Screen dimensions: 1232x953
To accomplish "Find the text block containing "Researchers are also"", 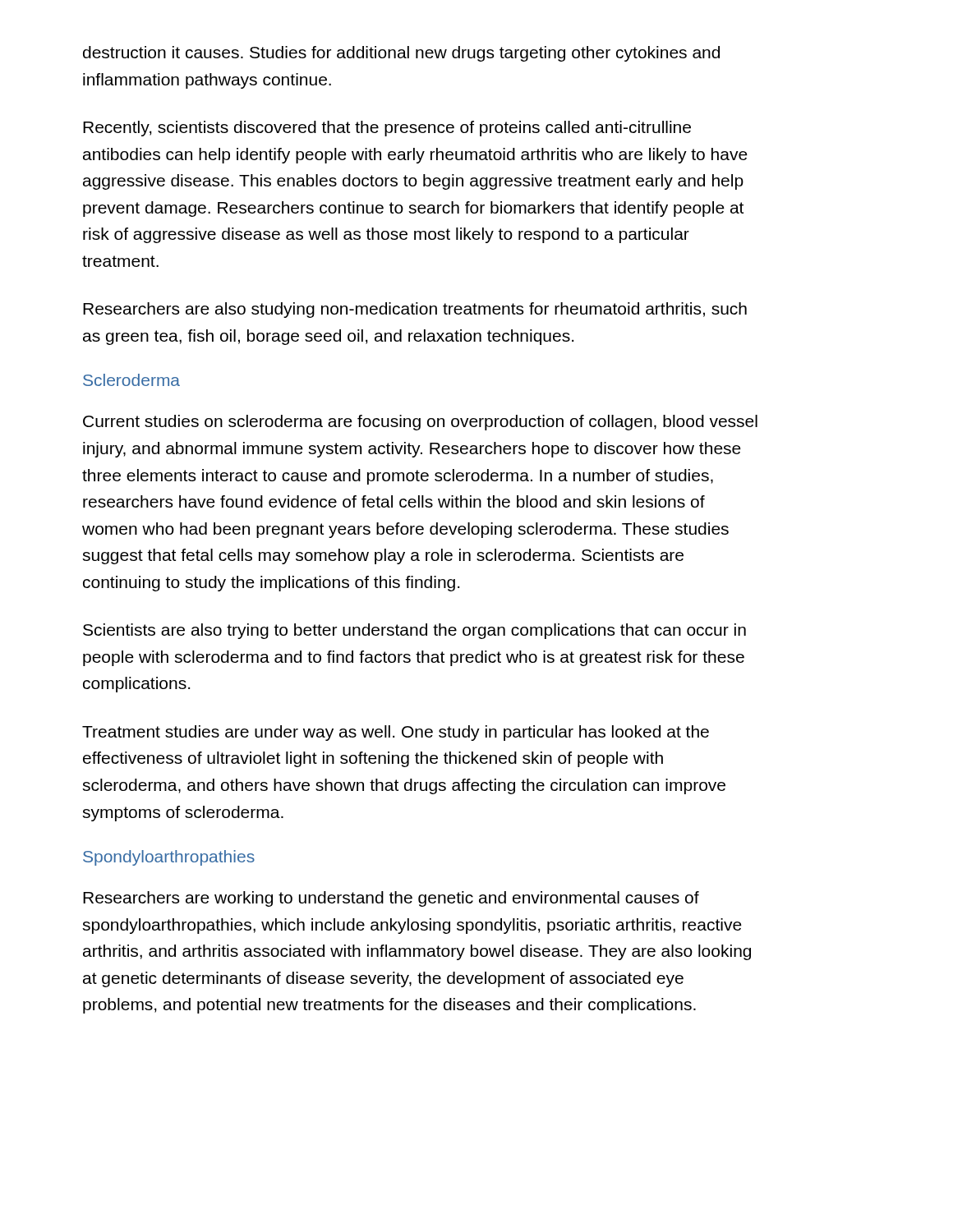I will [415, 322].
